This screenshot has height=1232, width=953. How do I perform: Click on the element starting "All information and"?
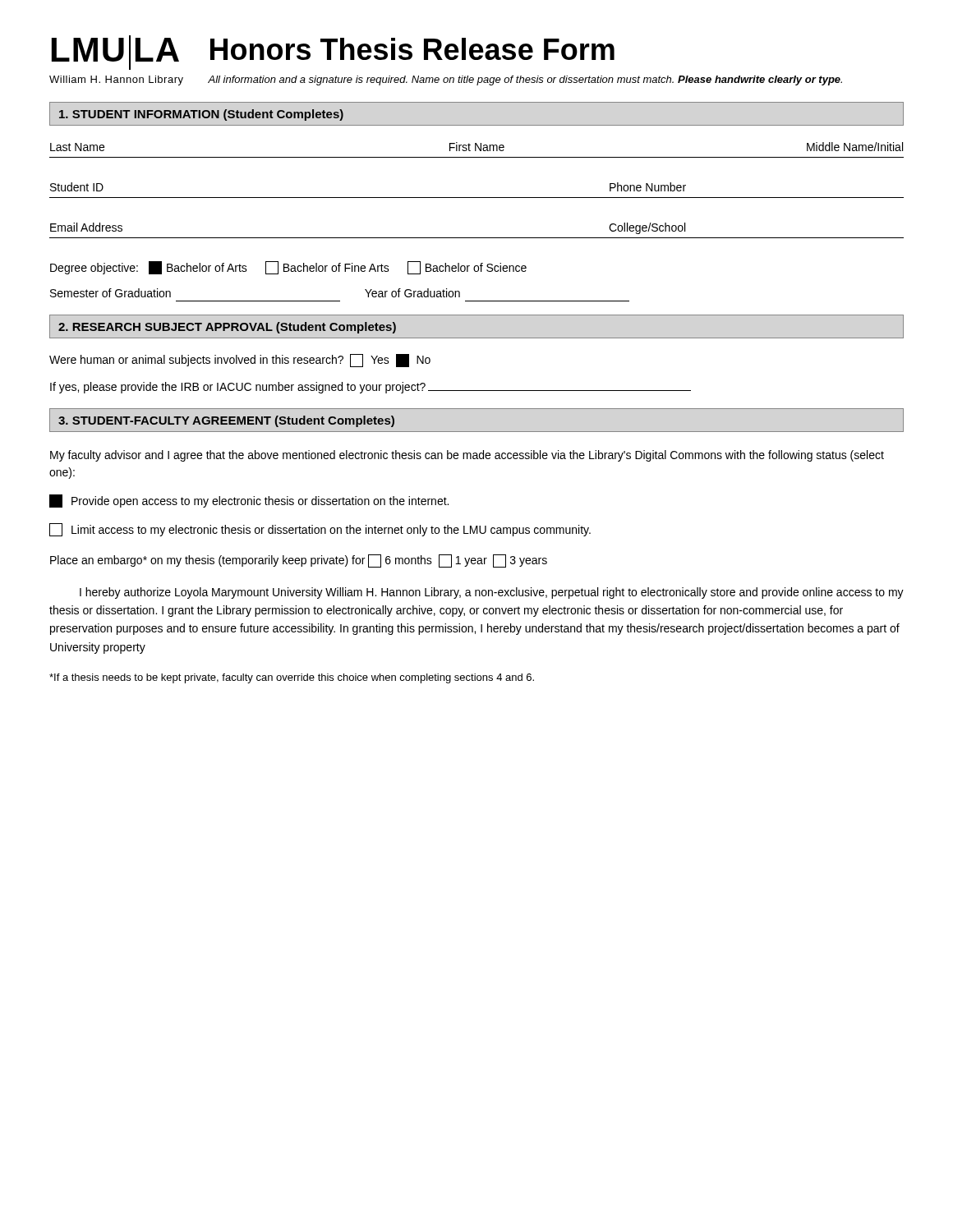526,79
